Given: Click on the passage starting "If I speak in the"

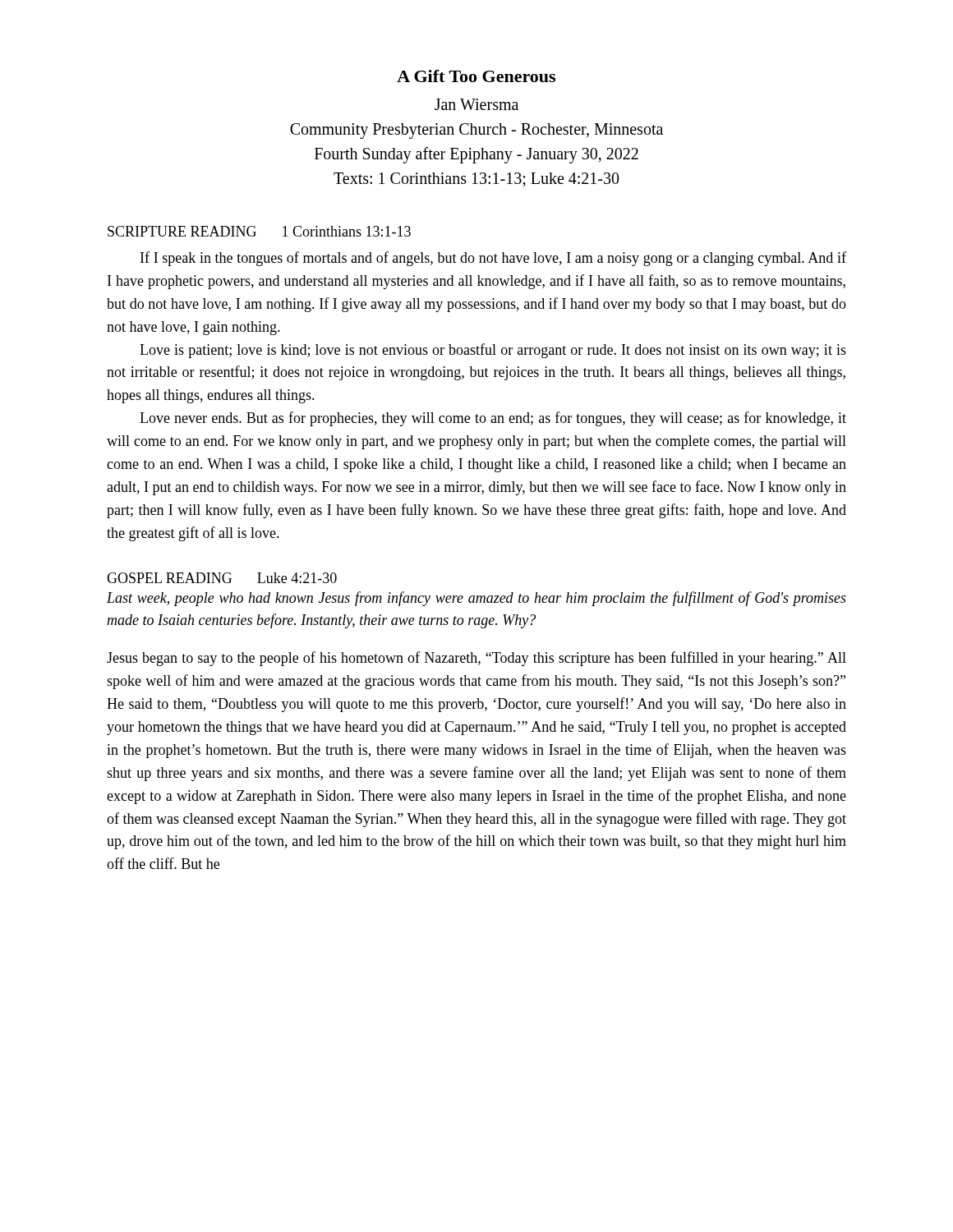Looking at the screenshot, I should pyautogui.click(x=493, y=259).
